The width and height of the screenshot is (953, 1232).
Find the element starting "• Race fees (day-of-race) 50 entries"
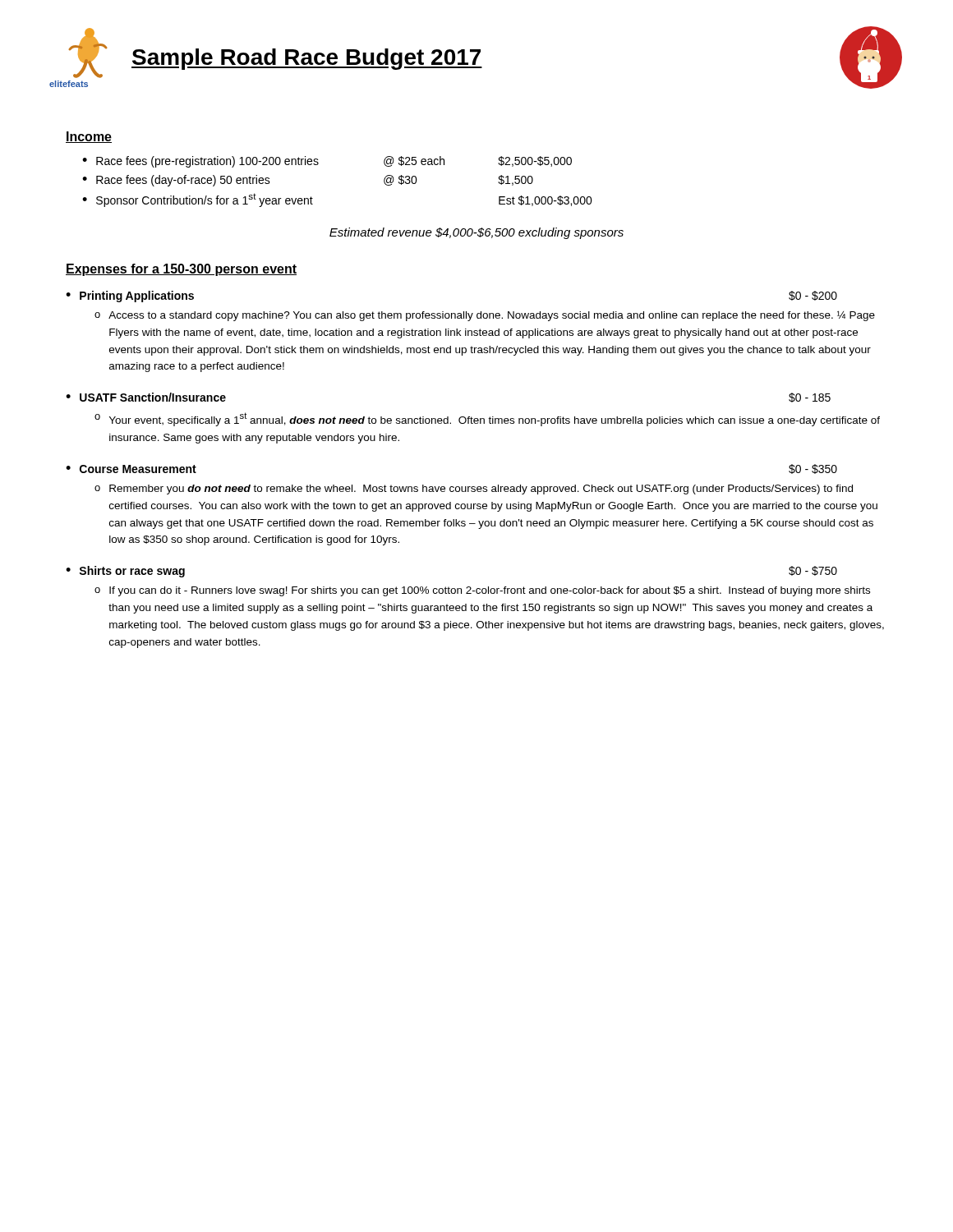coord(169,180)
